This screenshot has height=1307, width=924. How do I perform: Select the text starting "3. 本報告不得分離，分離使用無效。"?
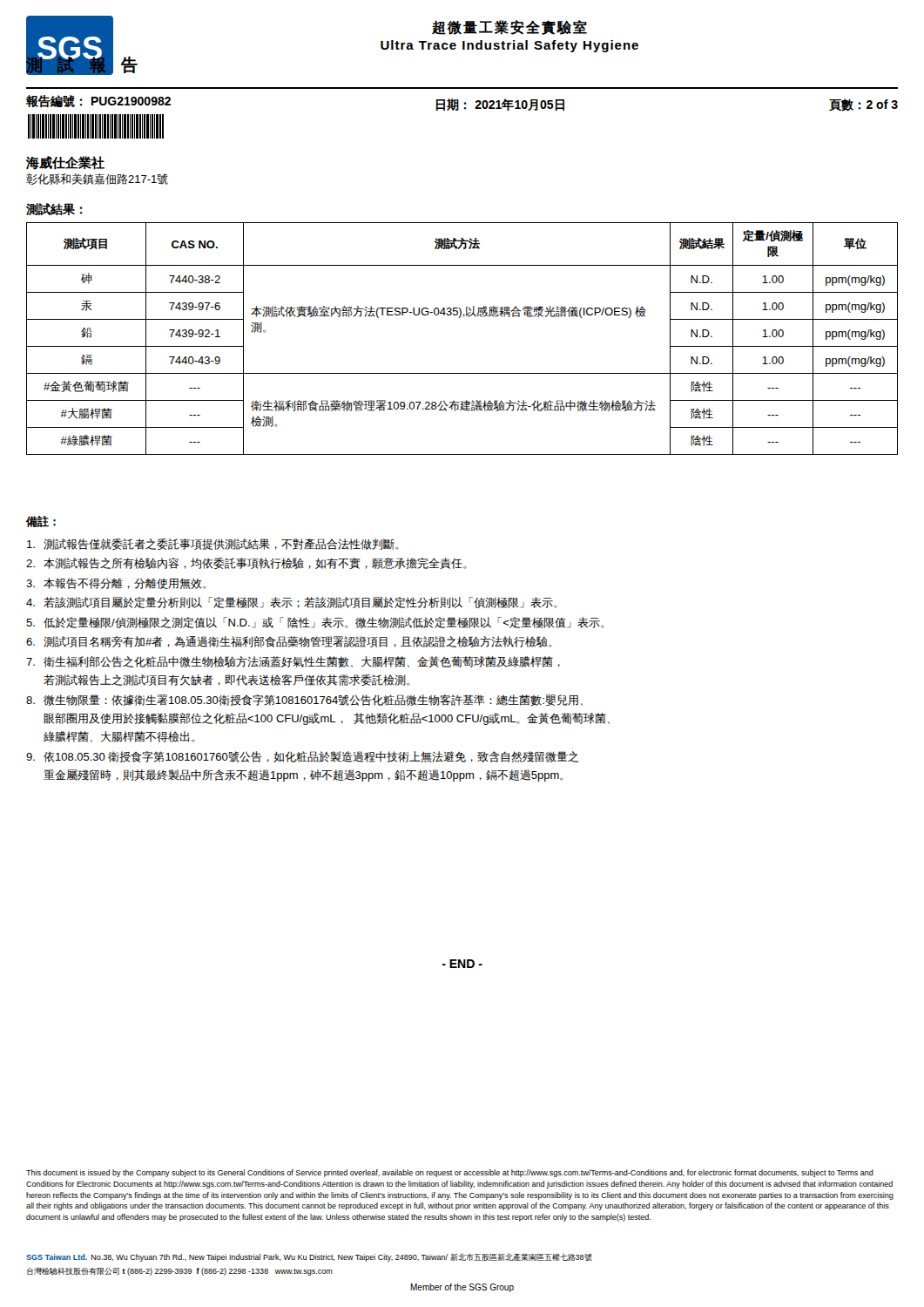pyautogui.click(x=120, y=583)
